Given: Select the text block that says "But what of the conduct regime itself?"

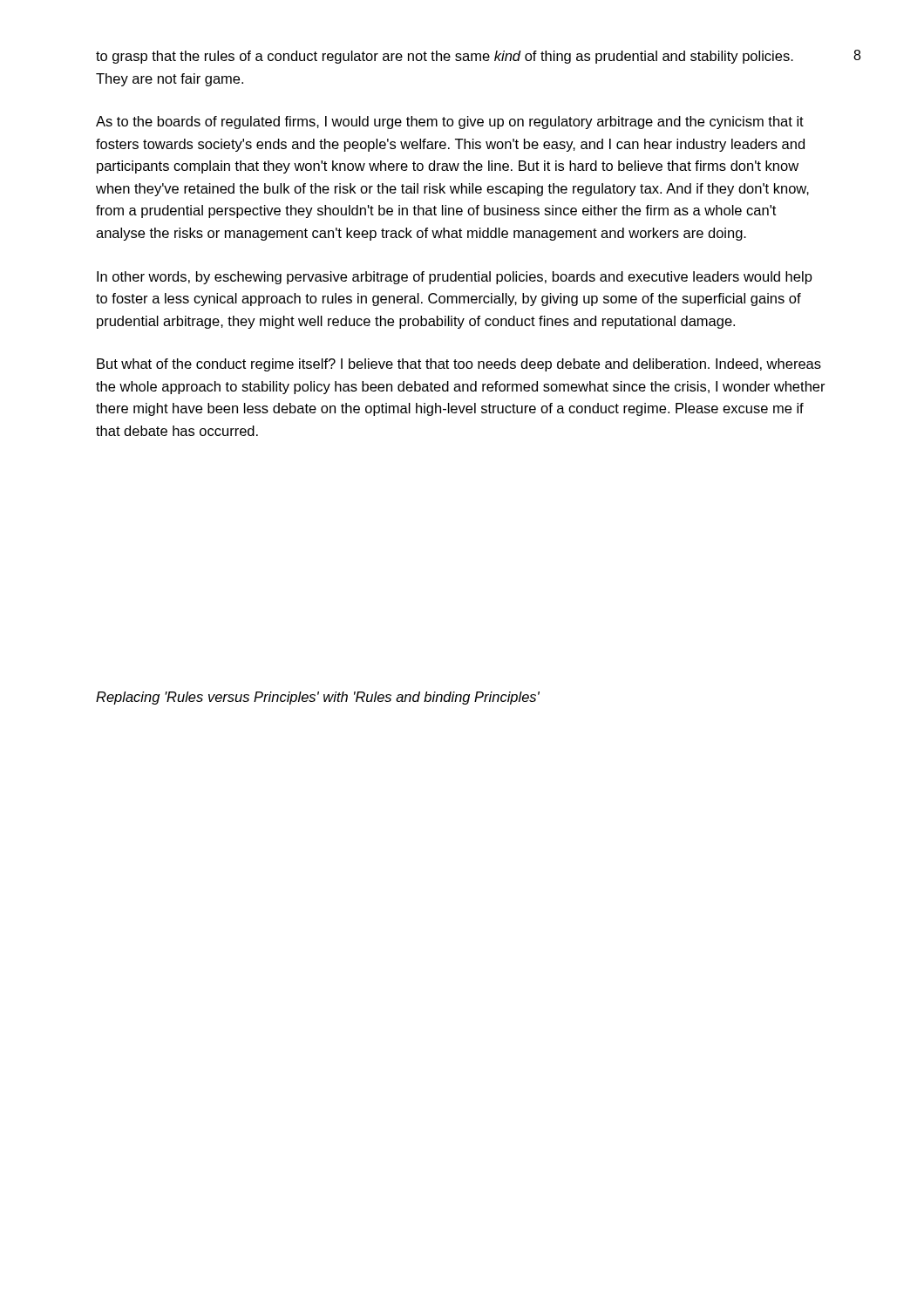Looking at the screenshot, I should click(x=460, y=397).
